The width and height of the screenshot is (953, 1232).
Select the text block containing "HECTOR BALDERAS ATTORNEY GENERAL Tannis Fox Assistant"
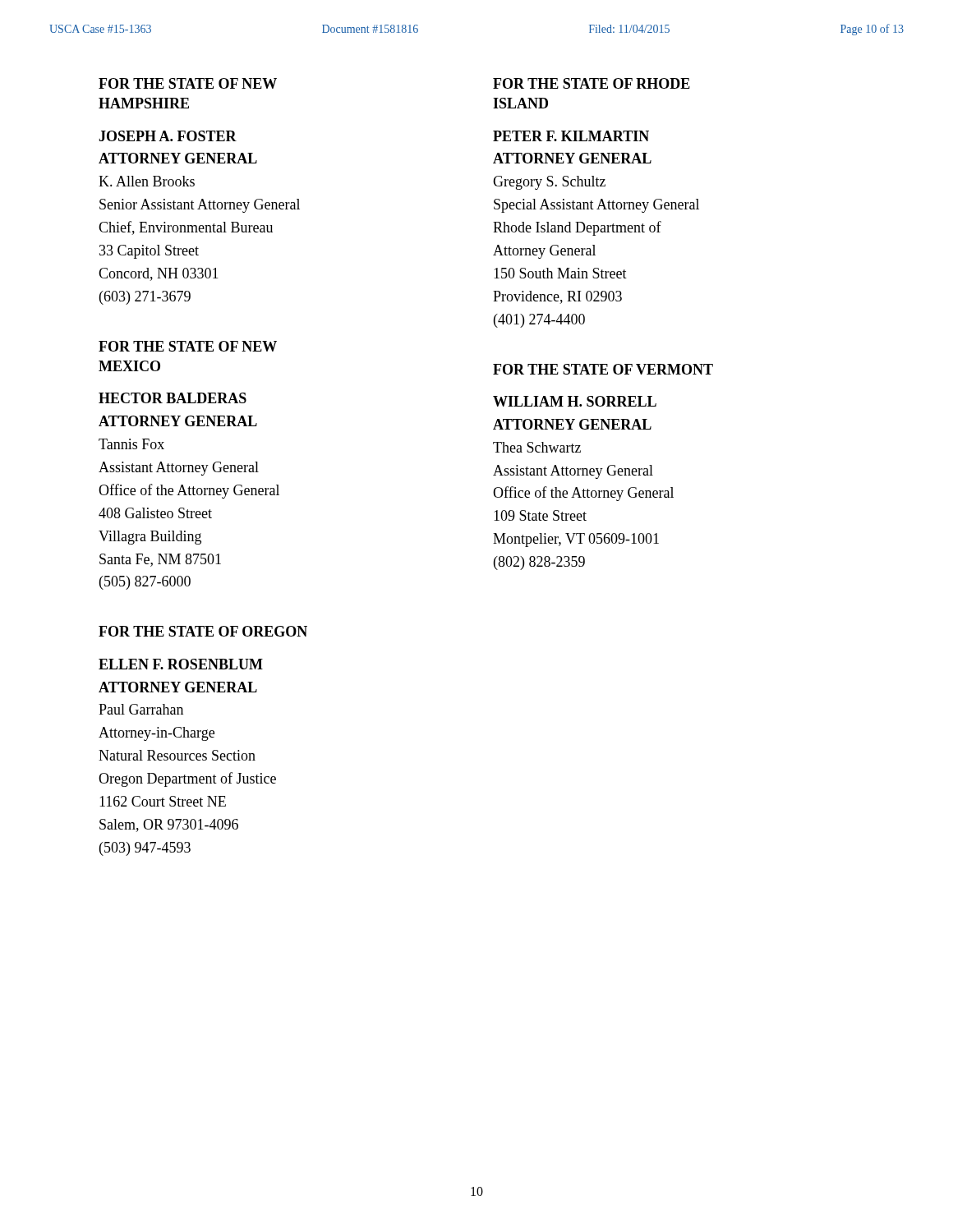coord(189,490)
